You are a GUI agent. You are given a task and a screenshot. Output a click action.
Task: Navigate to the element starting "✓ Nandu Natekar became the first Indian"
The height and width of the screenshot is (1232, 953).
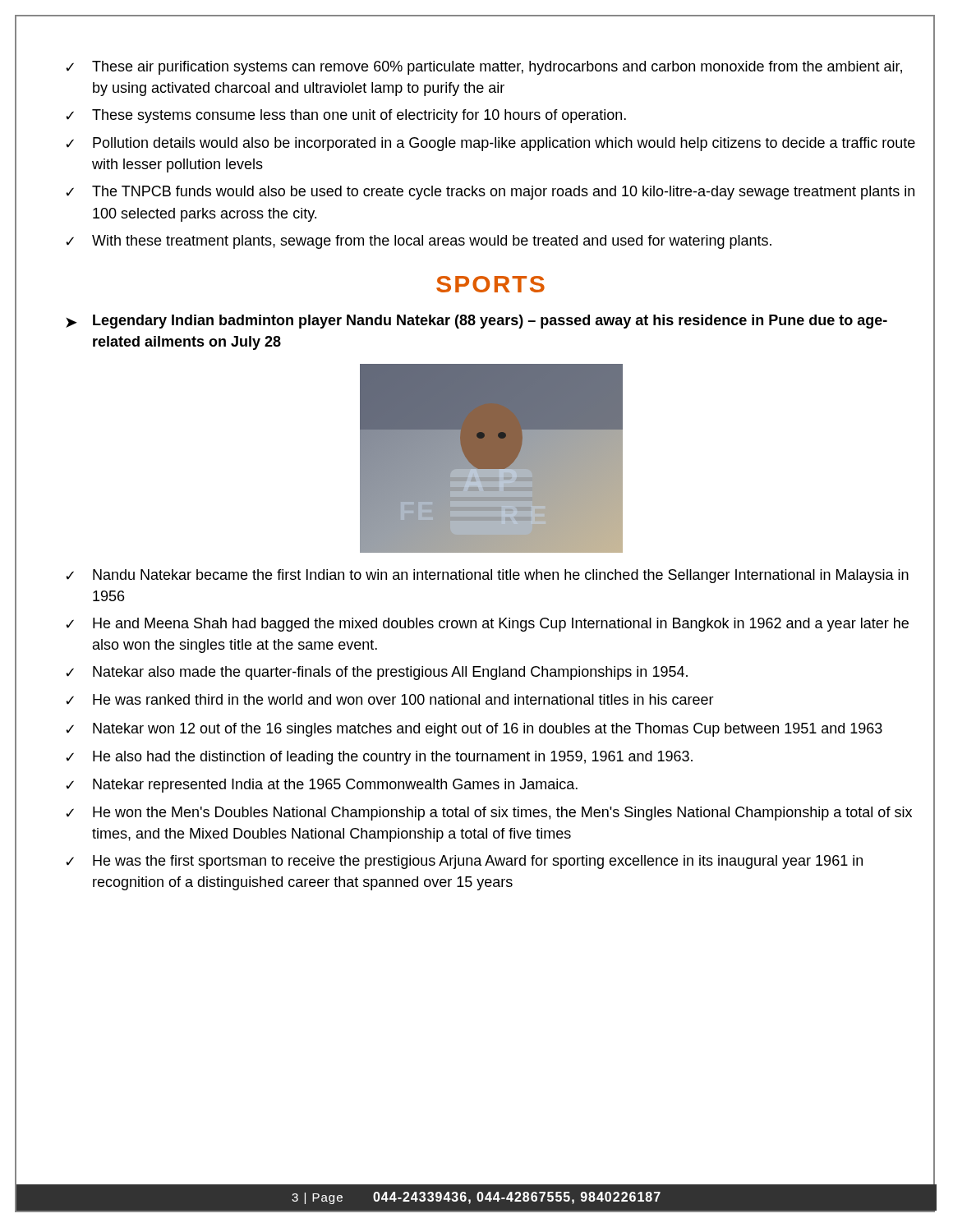(x=491, y=586)
